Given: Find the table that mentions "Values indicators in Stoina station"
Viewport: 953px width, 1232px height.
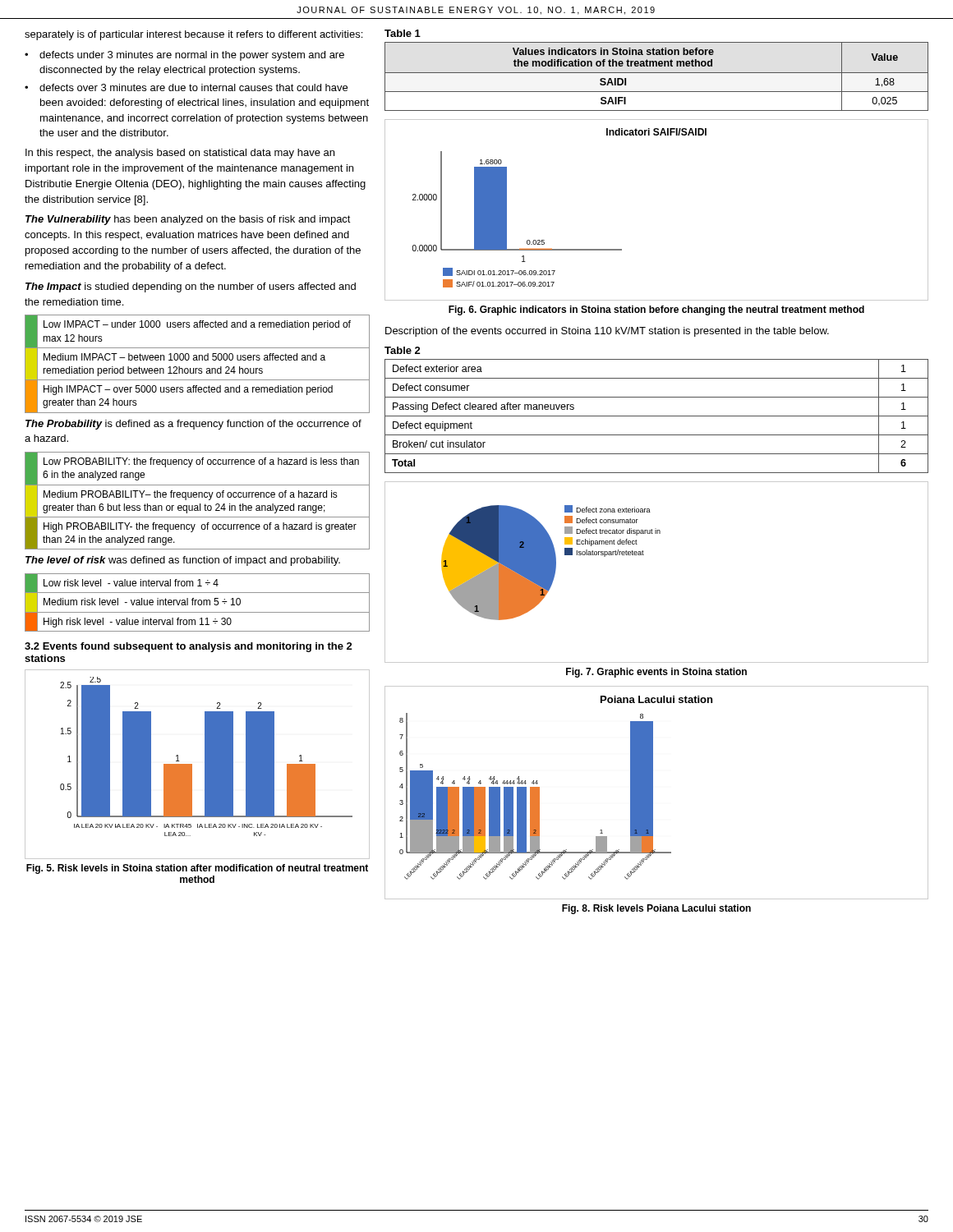Looking at the screenshot, I should (x=656, y=69).
